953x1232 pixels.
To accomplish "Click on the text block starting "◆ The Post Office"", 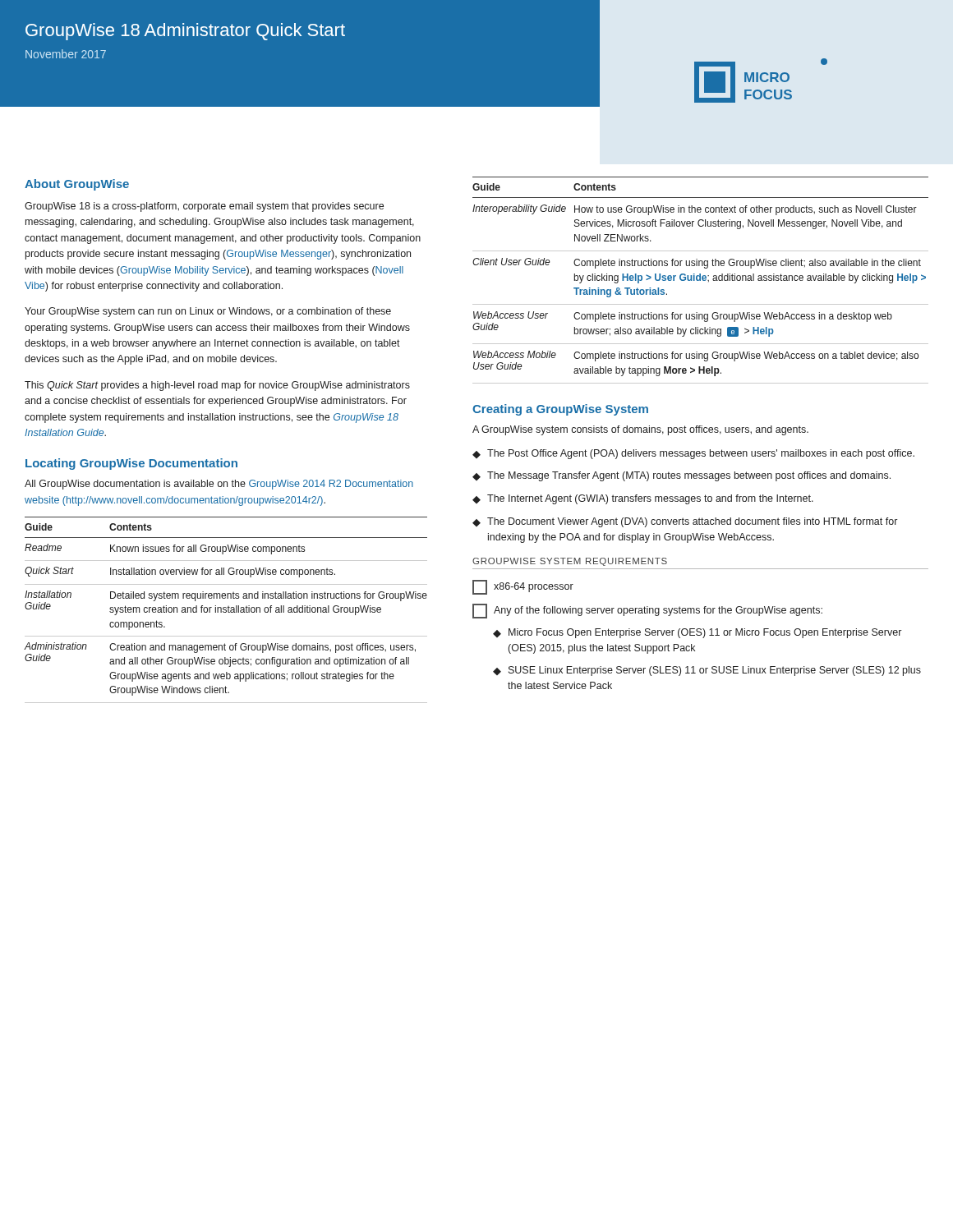I will (x=694, y=454).
